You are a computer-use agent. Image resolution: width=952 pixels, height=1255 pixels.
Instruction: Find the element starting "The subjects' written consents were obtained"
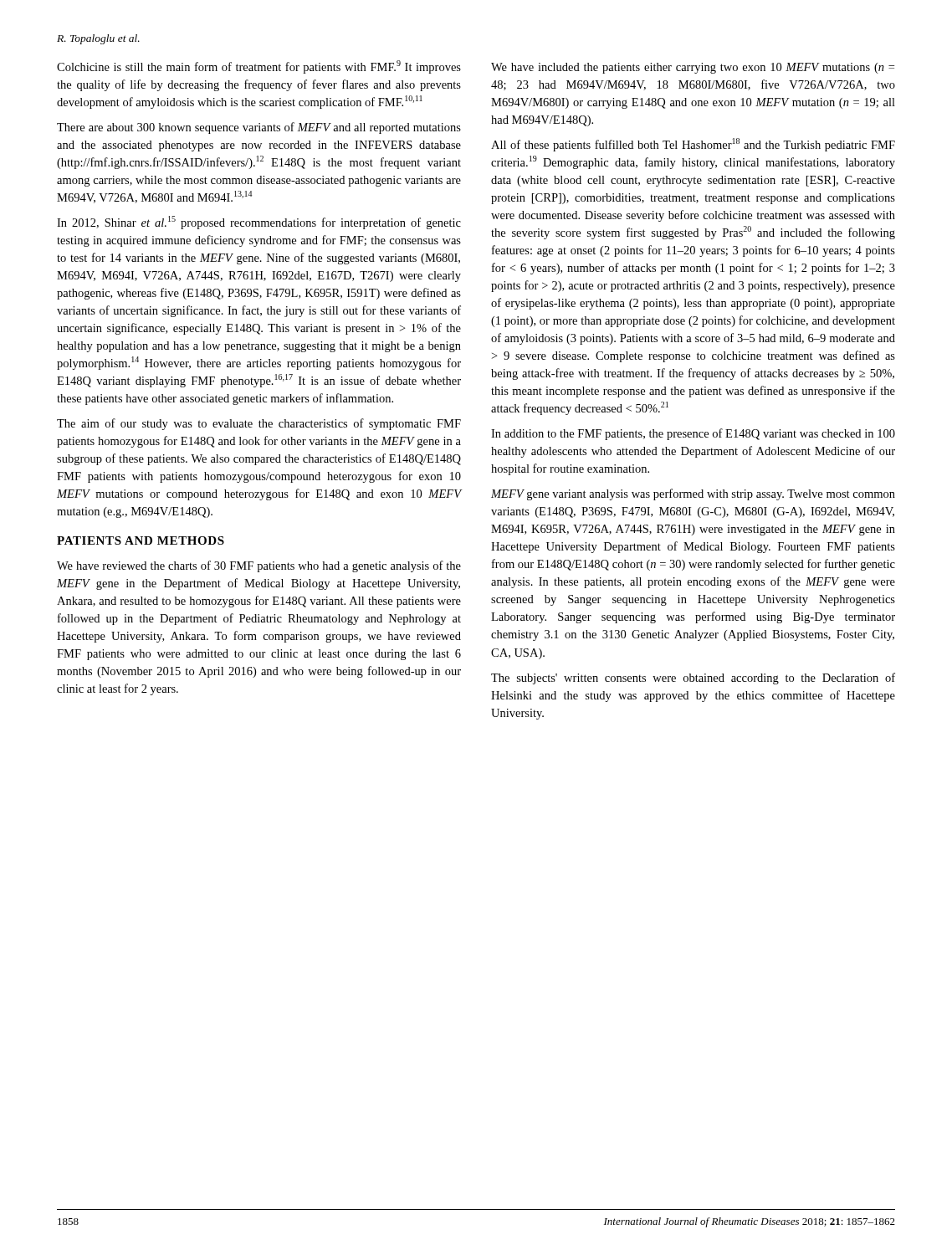693,695
